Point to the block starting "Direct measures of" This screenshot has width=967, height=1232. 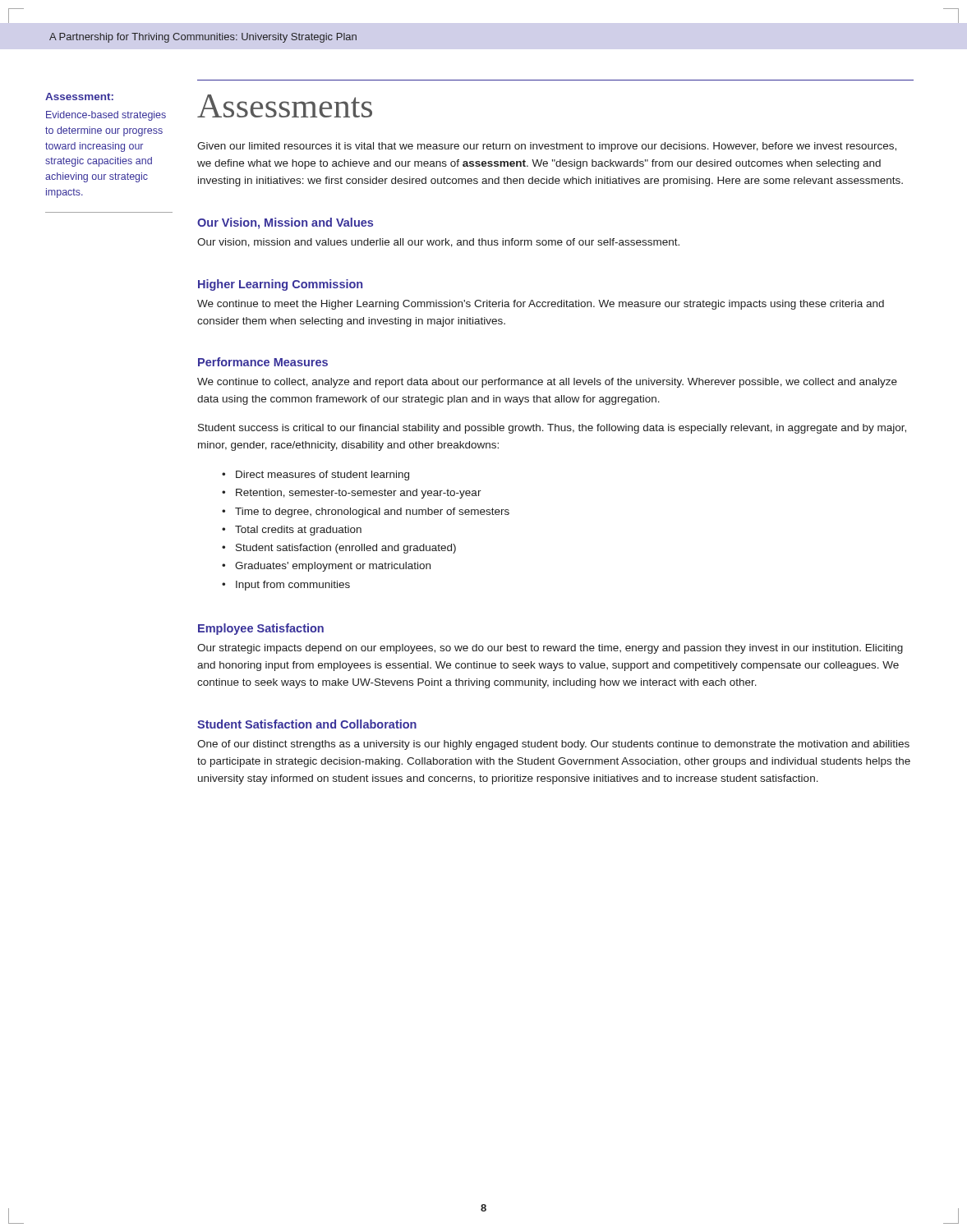[323, 474]
